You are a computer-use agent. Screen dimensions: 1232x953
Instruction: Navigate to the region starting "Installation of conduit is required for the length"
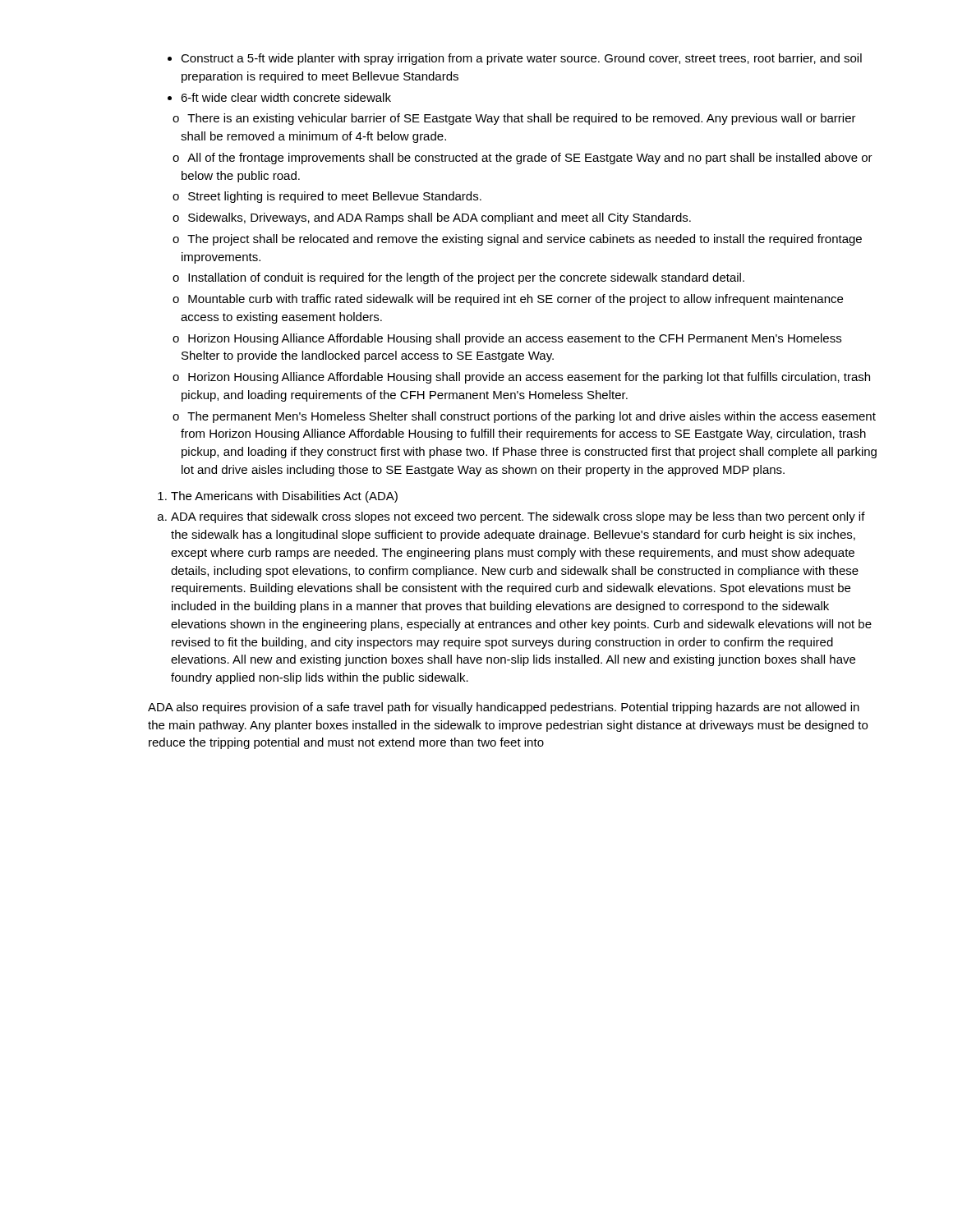click(x=466, y=277)
